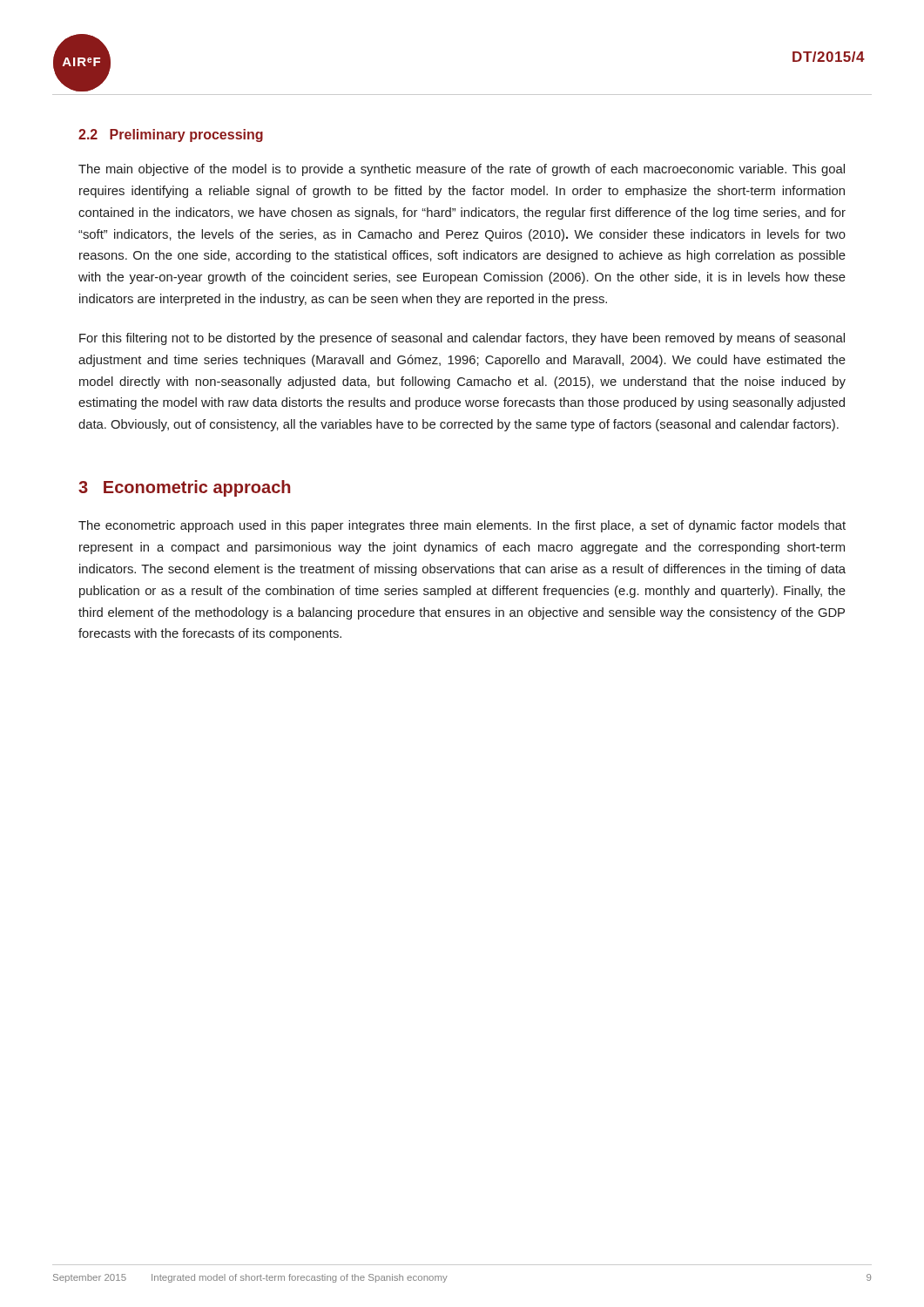924x1307 pixels.
Task: Locate the region starting "The econometric approach"
Action: coord(462,580)
